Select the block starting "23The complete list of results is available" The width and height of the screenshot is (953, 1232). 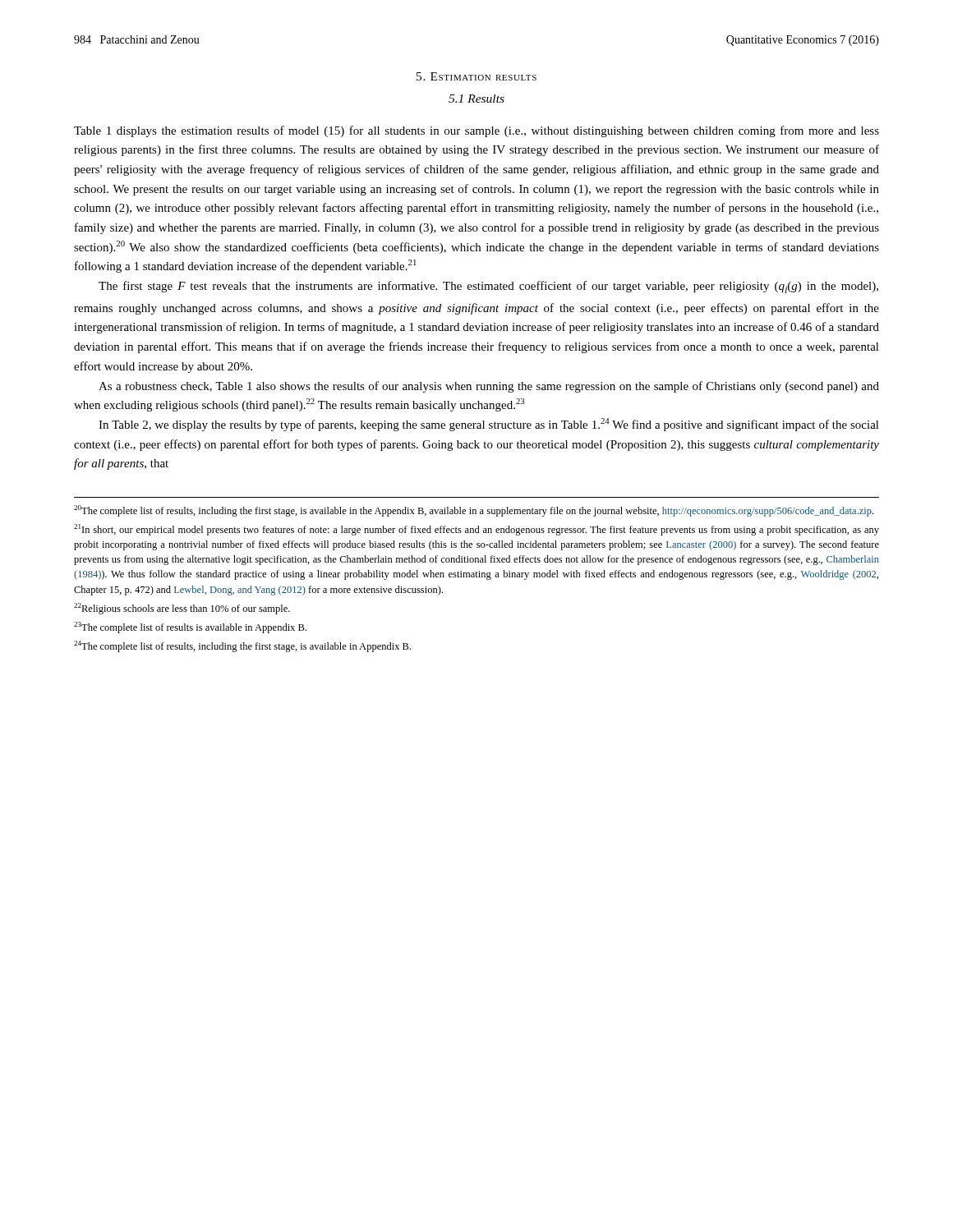[x=191, y=627]
